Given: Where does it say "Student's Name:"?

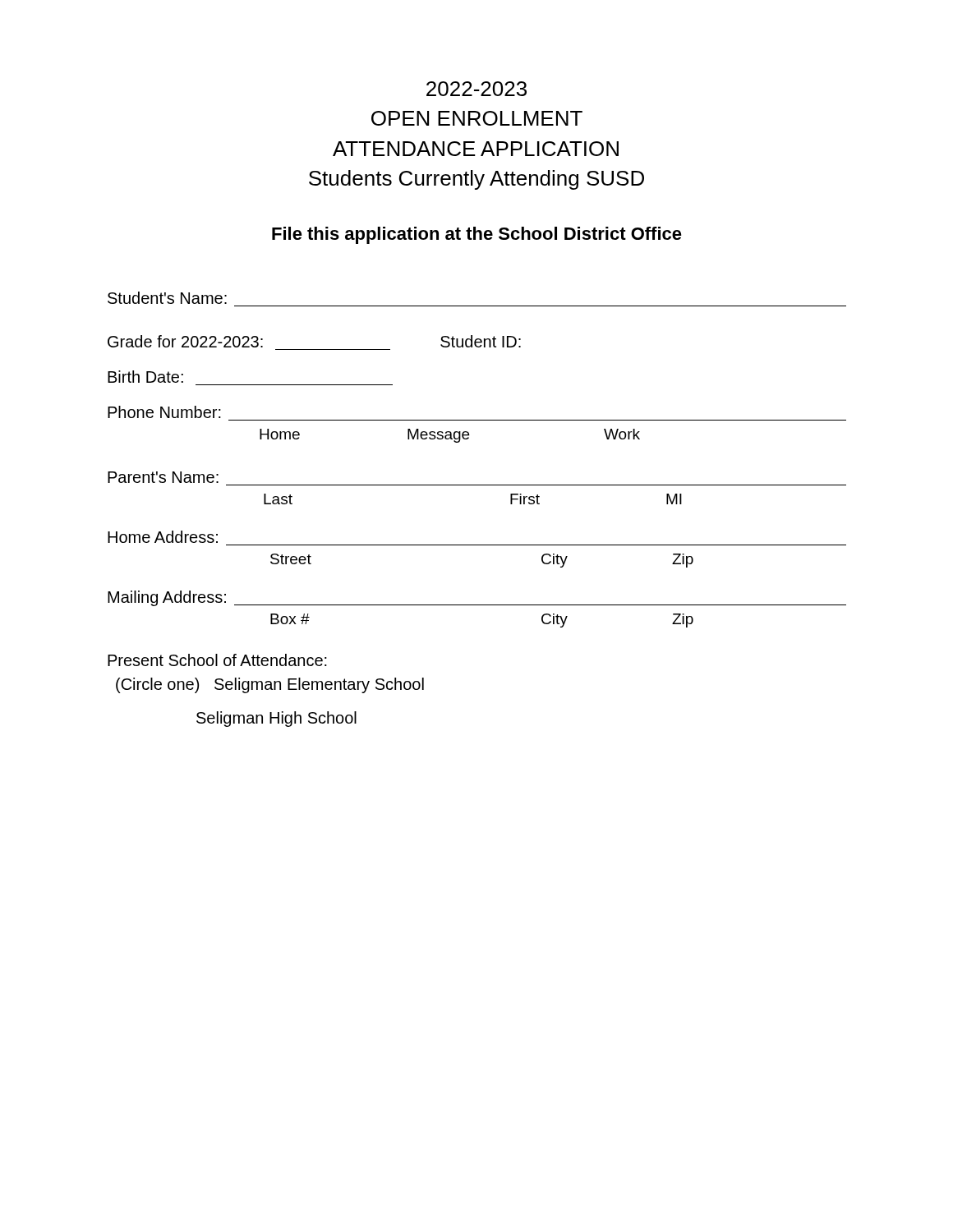Looking at the screenshot, I should pos(476,297).
